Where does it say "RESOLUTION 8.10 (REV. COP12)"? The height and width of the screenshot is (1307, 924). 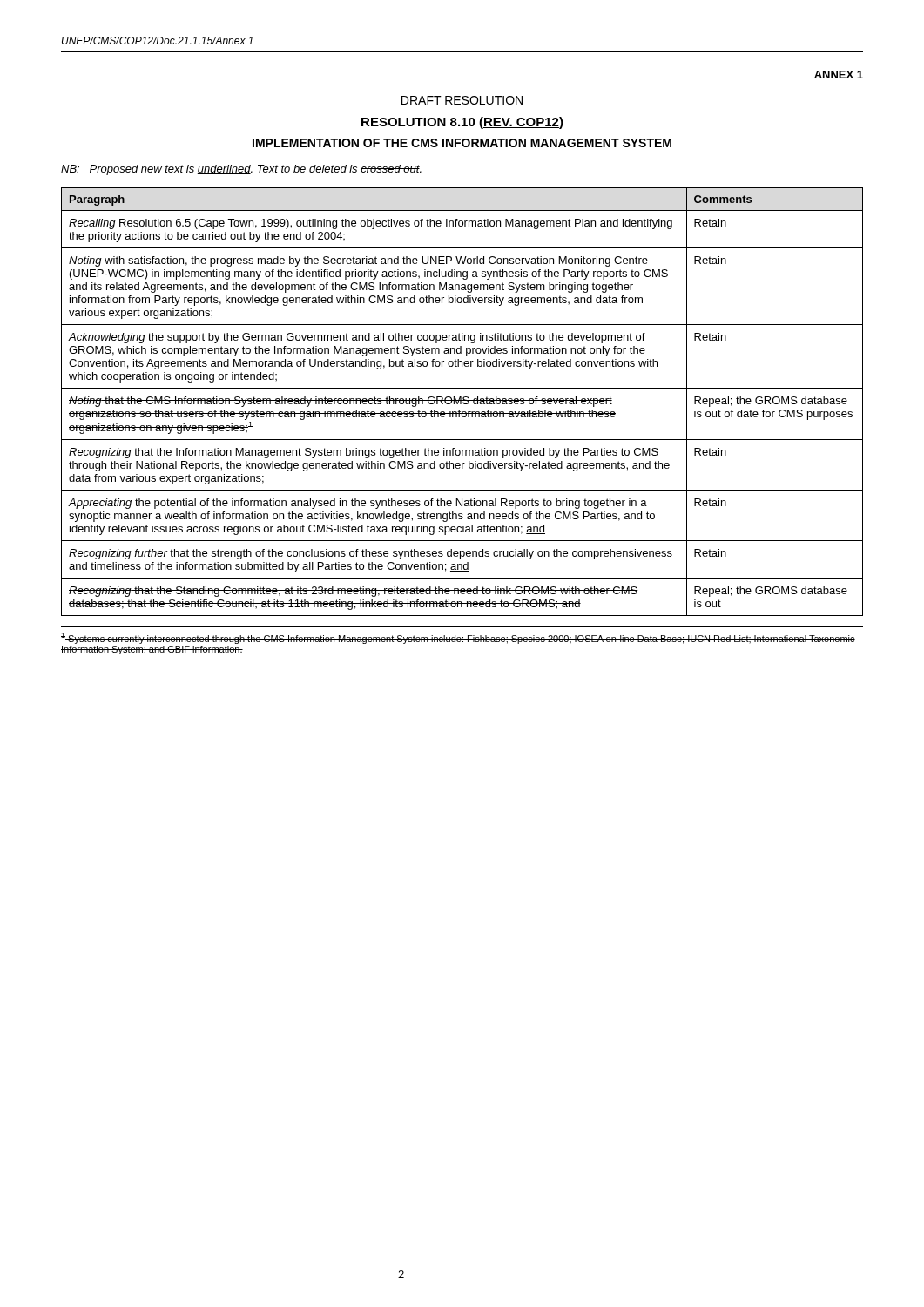[x=462, y=122]
